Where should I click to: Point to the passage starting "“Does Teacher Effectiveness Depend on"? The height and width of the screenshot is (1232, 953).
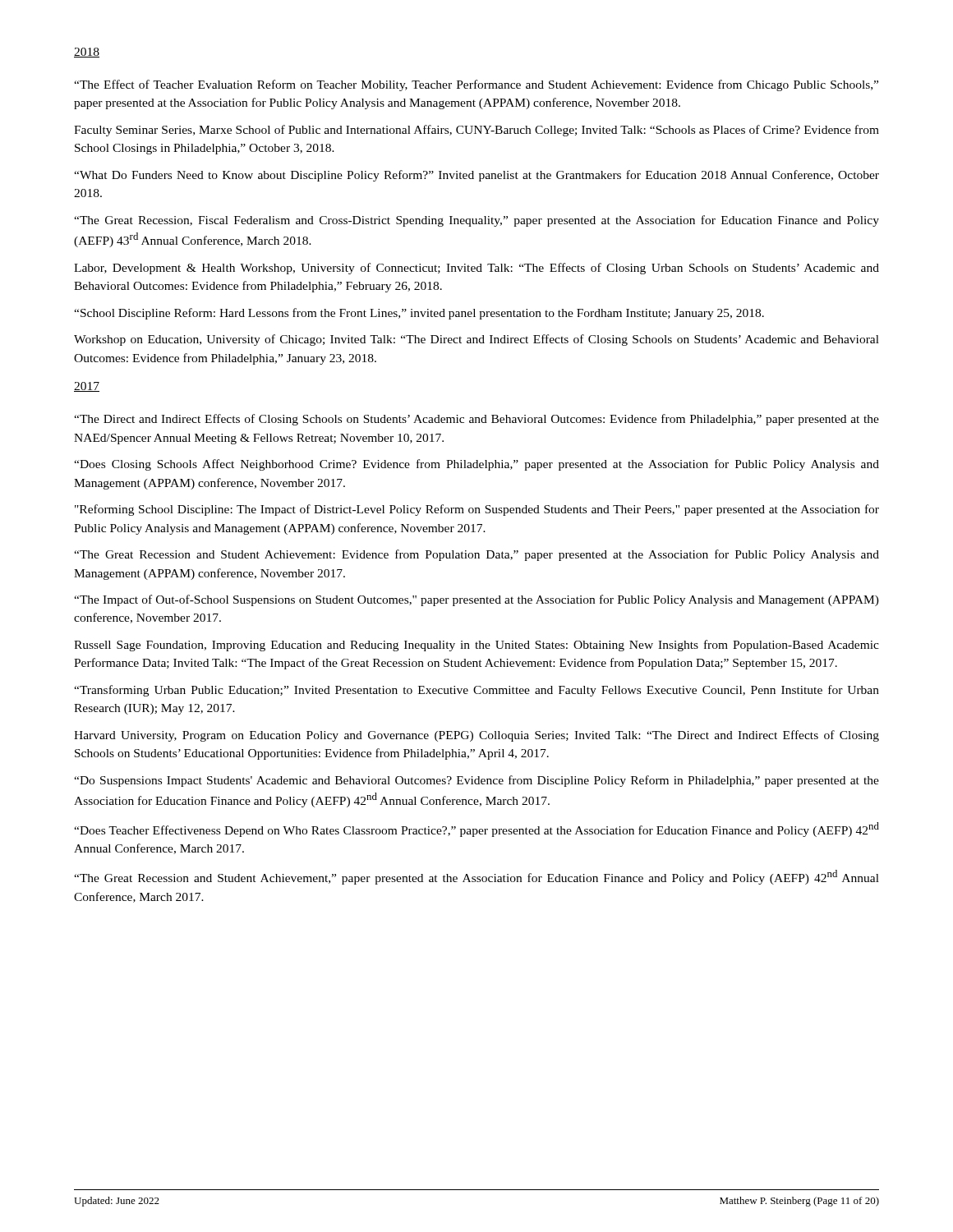coord(476,837)
